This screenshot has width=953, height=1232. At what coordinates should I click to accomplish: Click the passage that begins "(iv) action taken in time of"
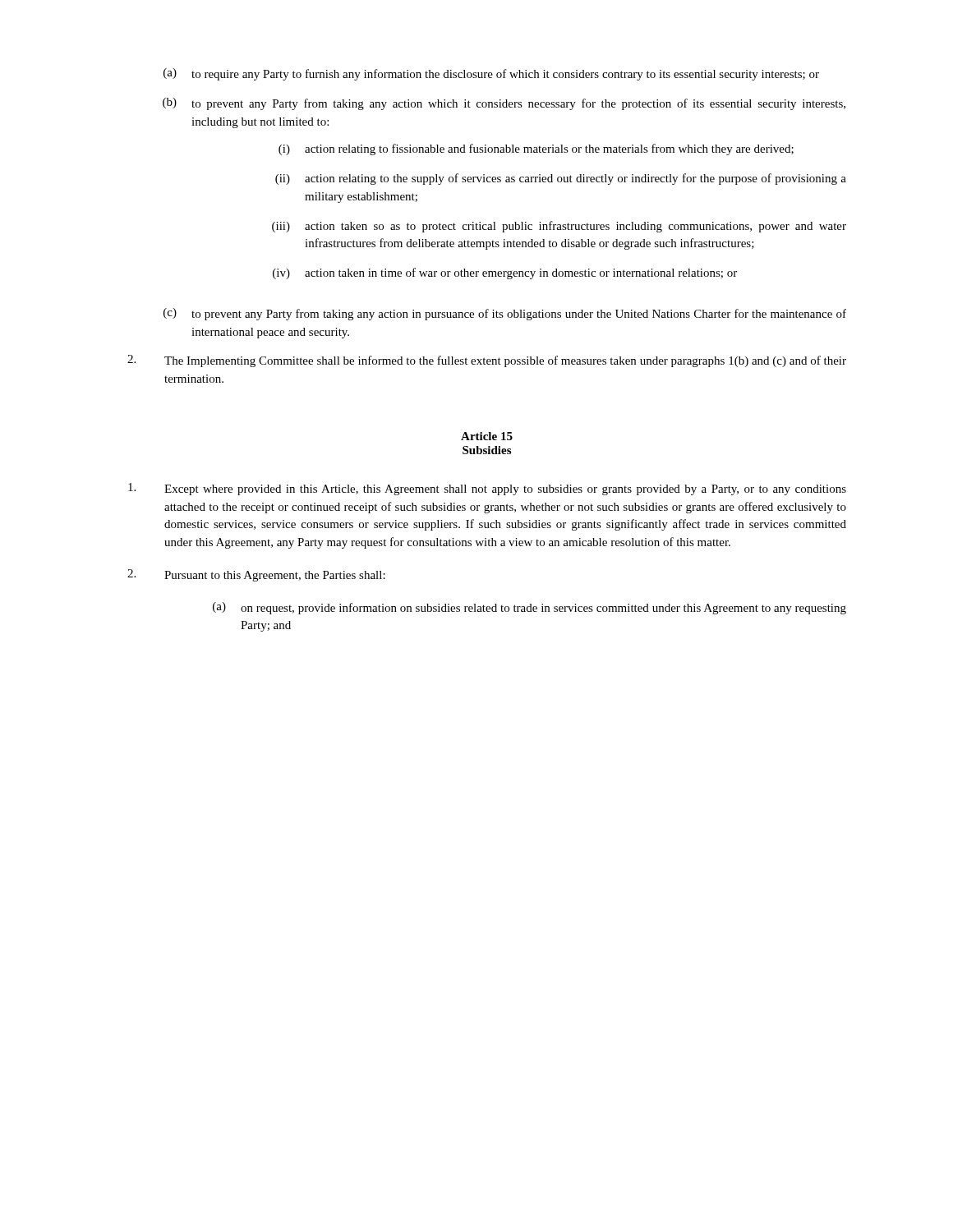pos(543,273)
